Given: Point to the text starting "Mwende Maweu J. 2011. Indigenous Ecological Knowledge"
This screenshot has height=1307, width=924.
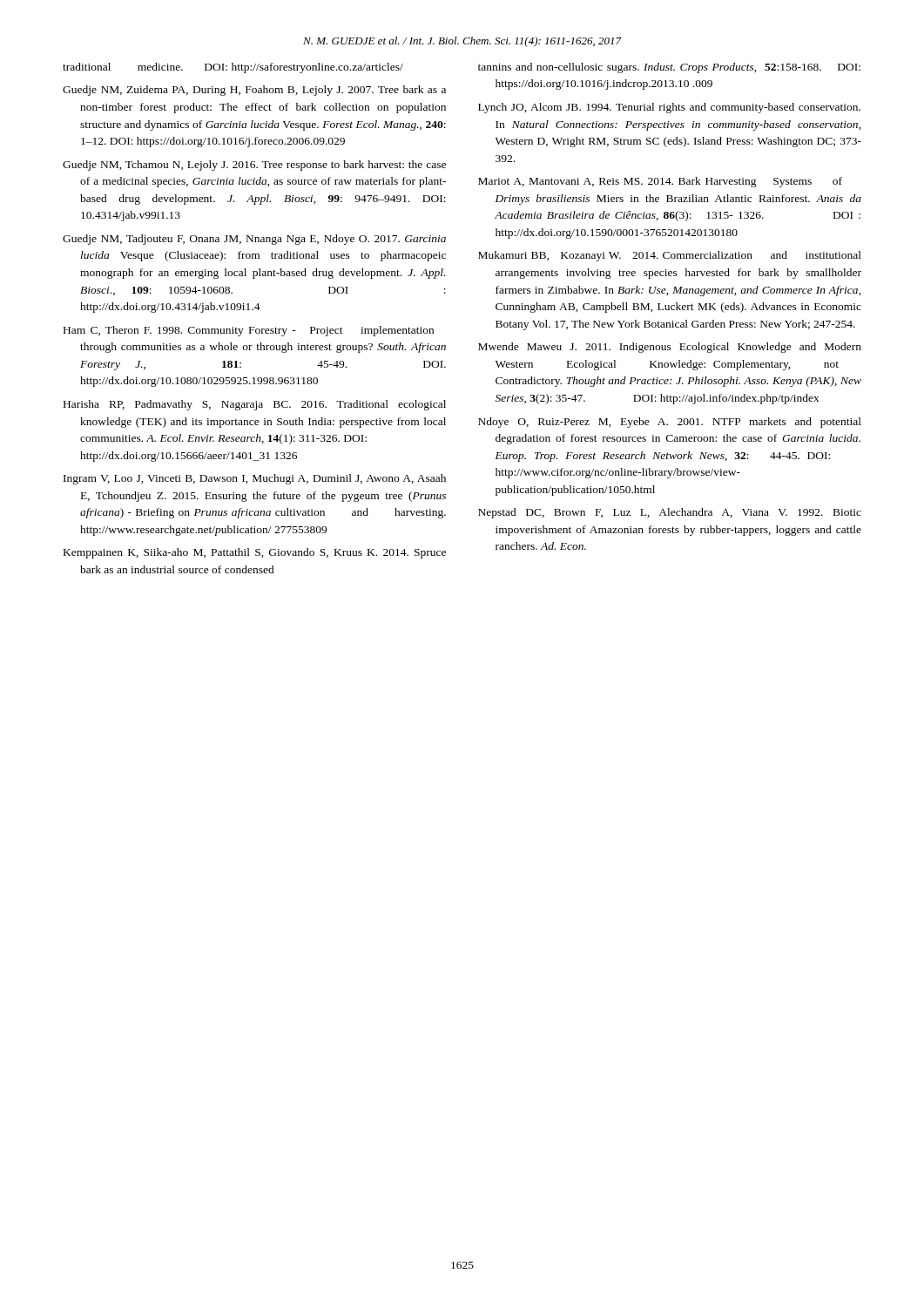Looking at the screenshot, I should (669, 372).
